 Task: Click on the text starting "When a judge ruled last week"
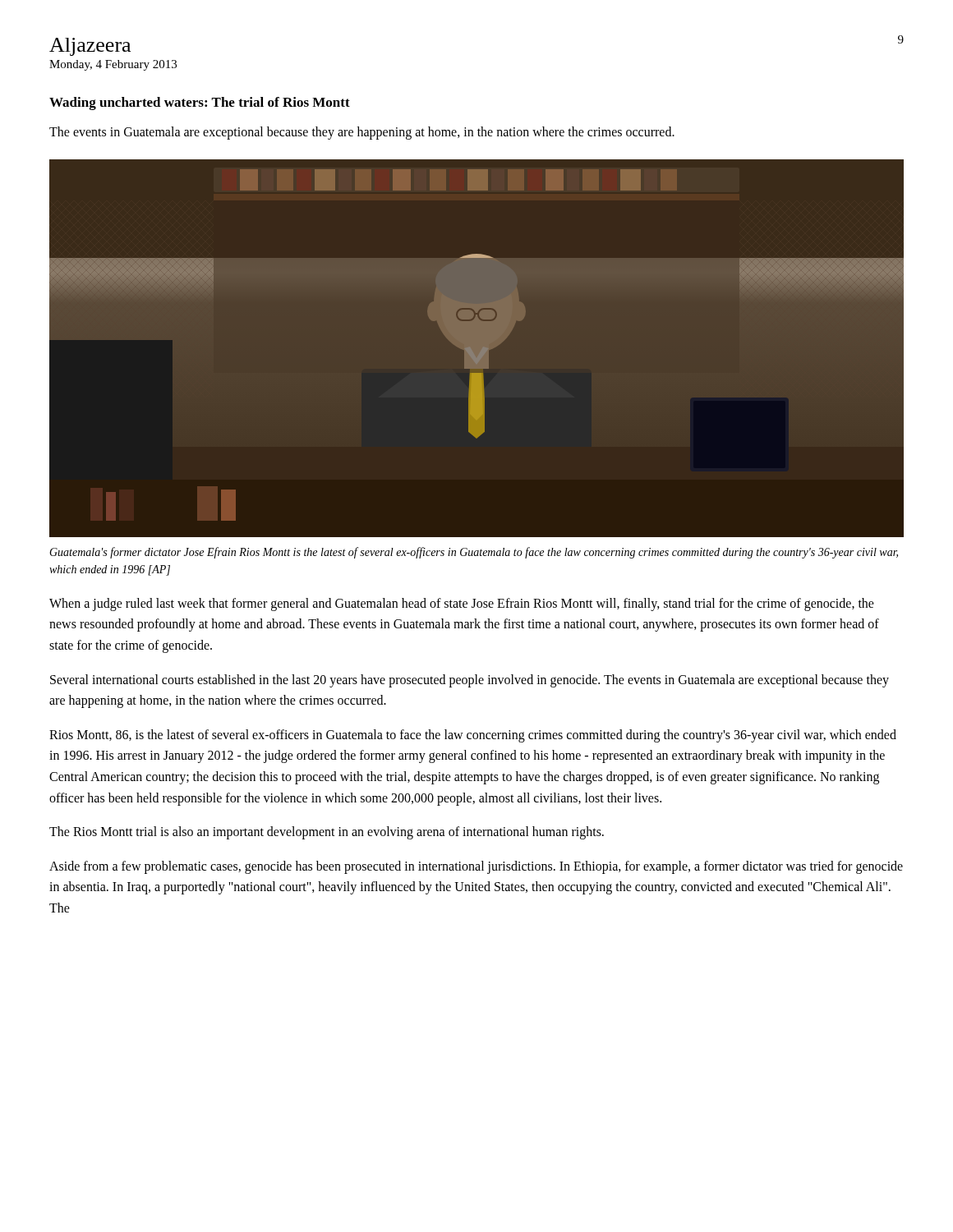pyautogui.click(x=464, y=624)
